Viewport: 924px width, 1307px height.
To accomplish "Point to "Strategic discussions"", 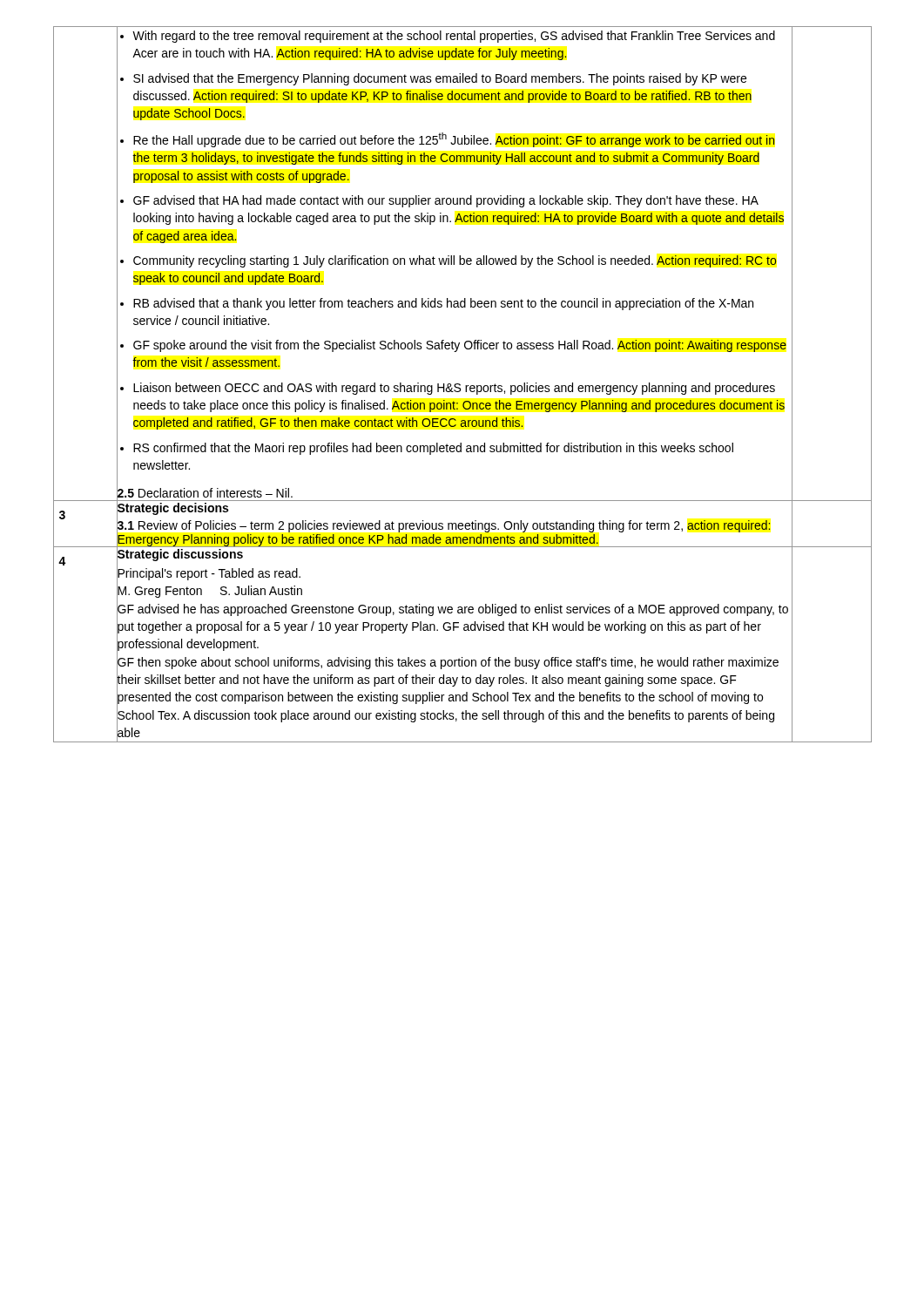I will pos(180,554).
